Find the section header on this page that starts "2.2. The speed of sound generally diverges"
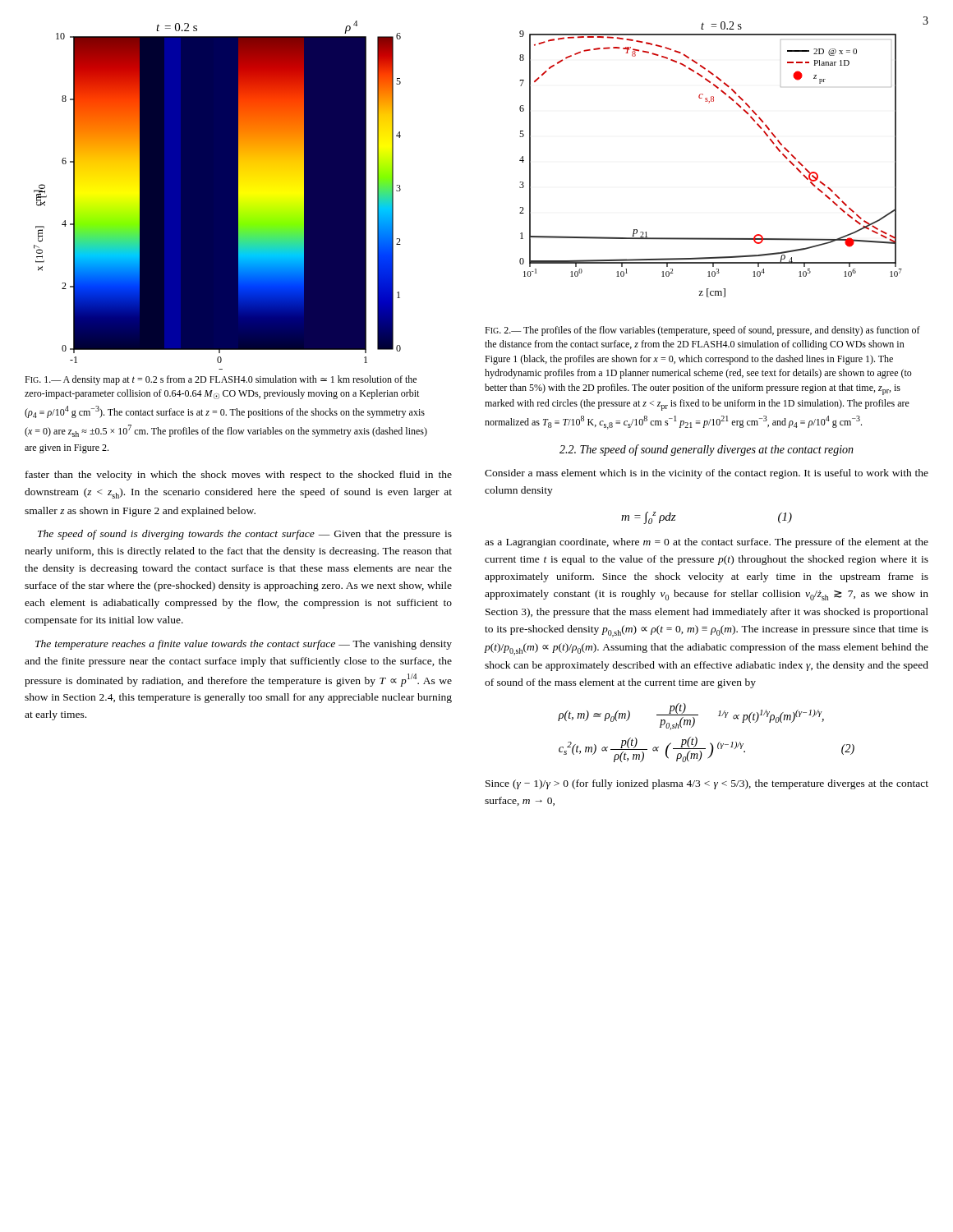Viewport: 953px width, 1232px height. tap(707, 450)
